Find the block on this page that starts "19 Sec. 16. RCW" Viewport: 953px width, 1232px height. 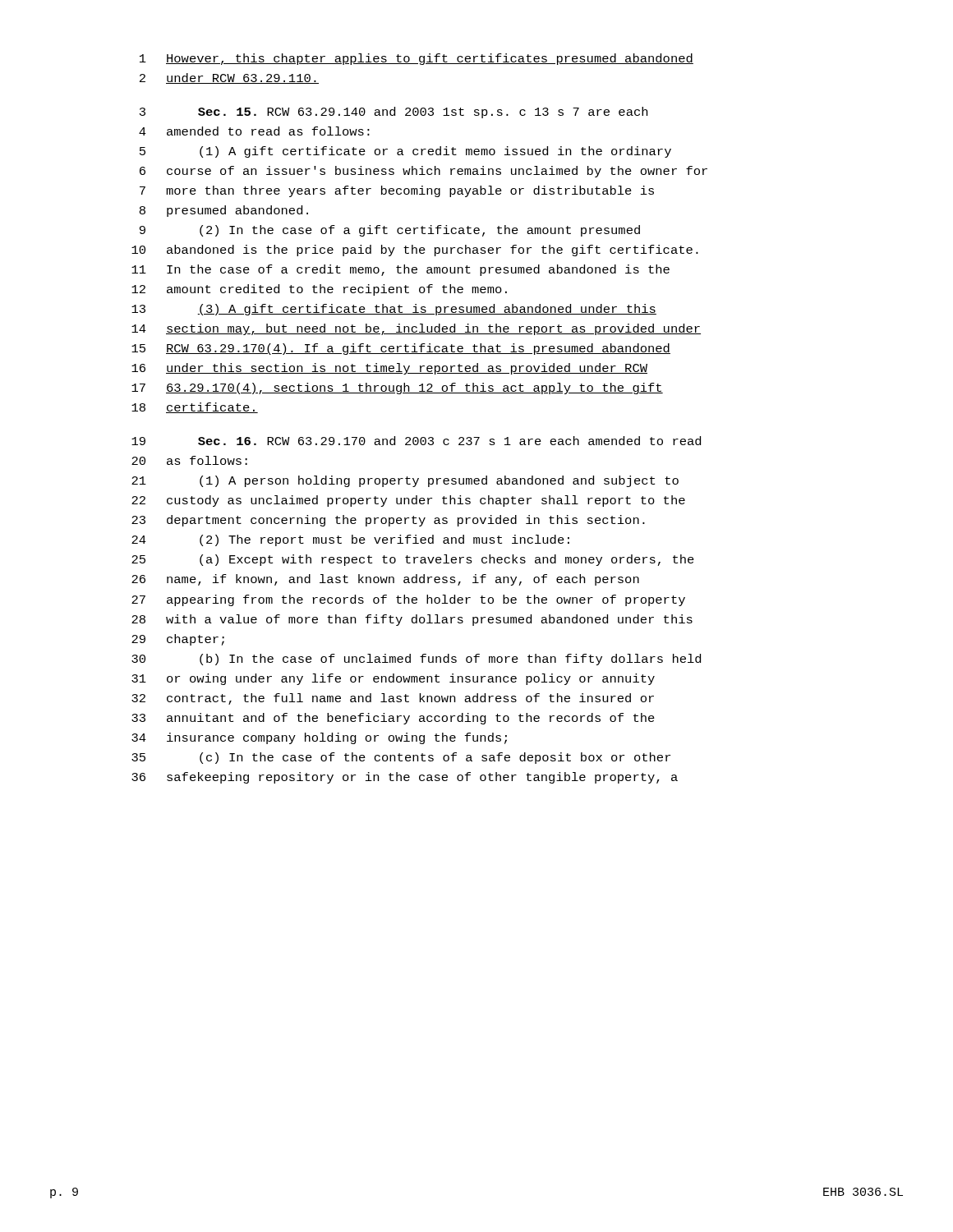point(476,442)
